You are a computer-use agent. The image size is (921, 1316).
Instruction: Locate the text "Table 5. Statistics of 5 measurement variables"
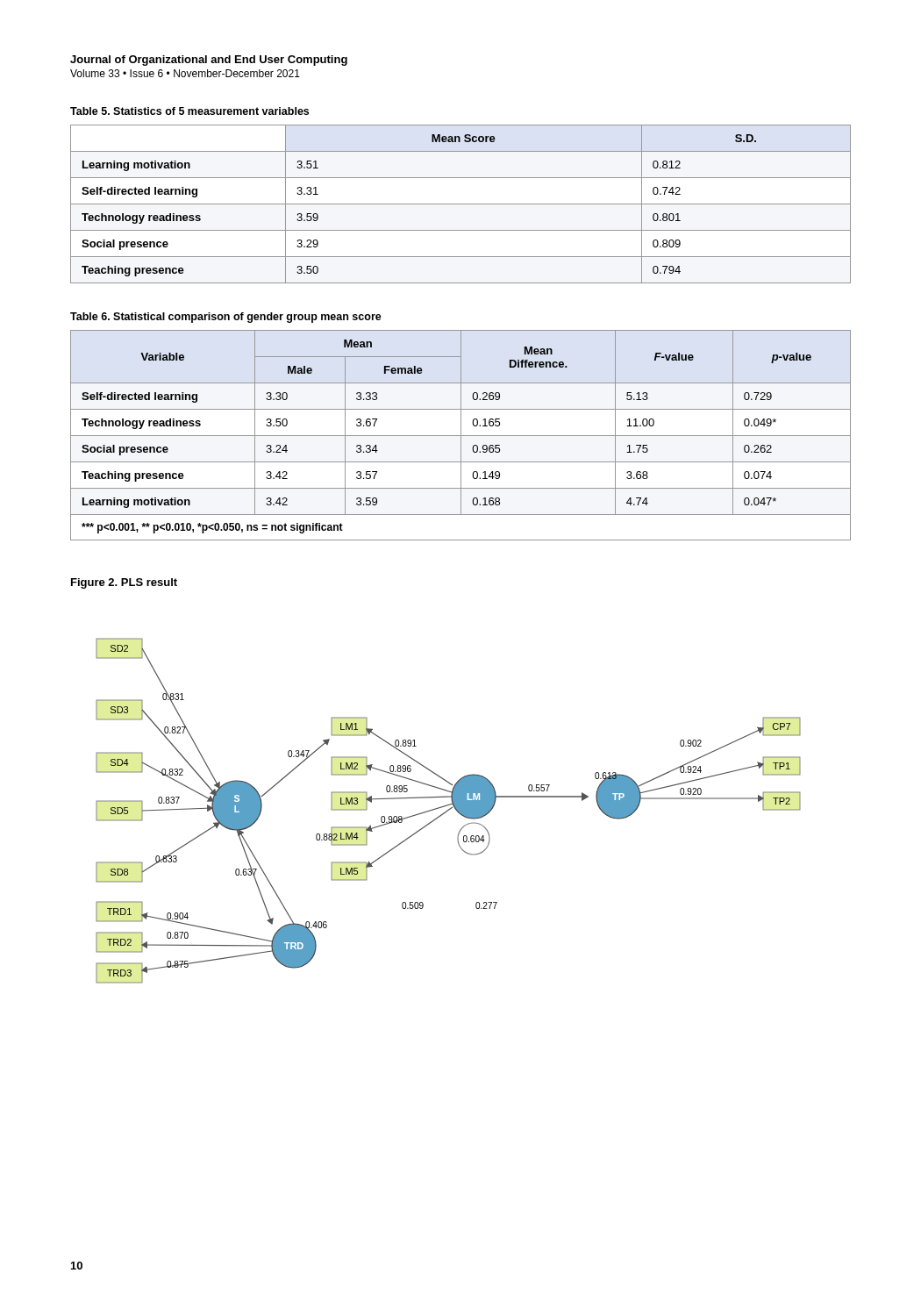coord(190,111)
